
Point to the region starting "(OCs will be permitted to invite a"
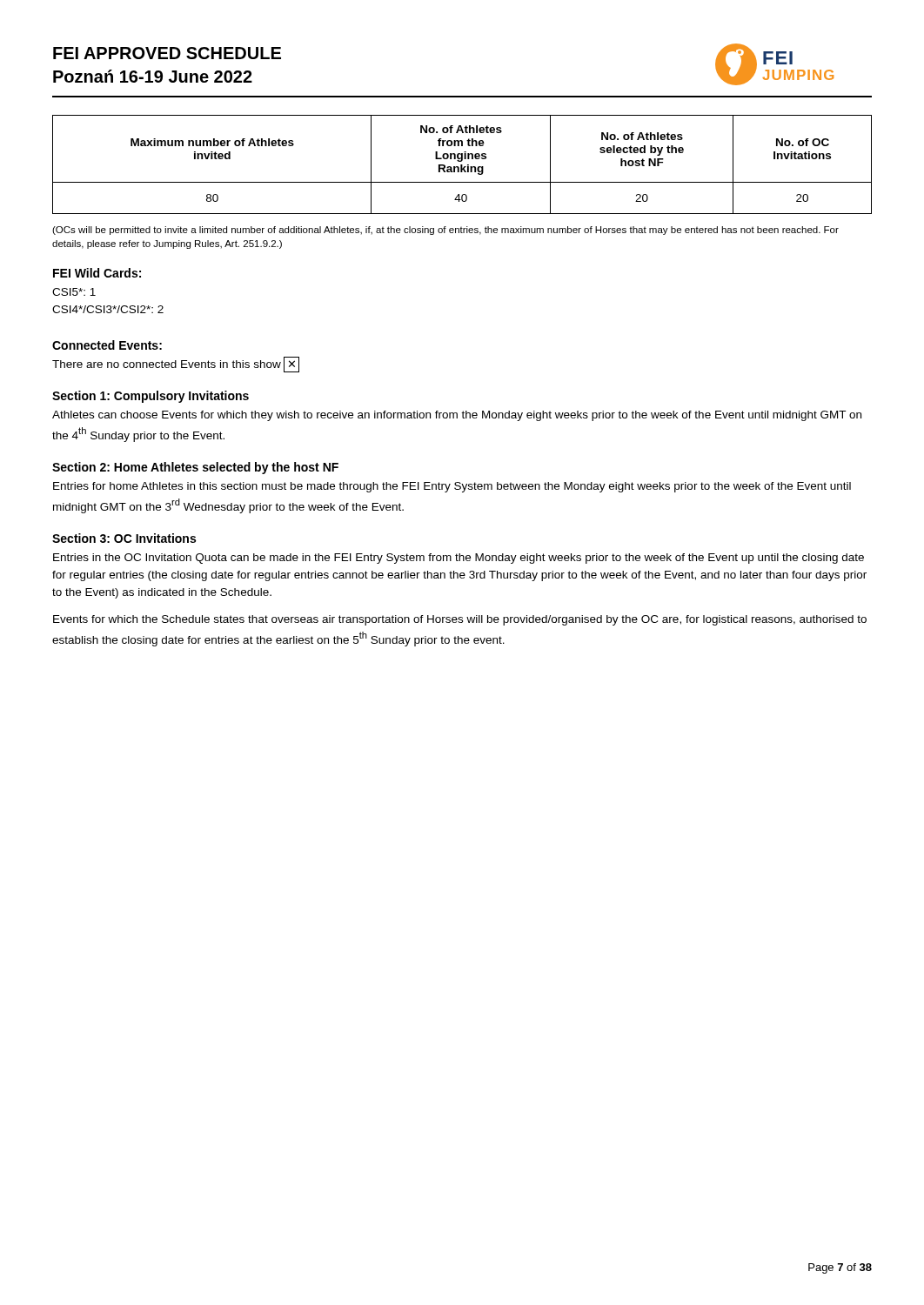(445, 237)
